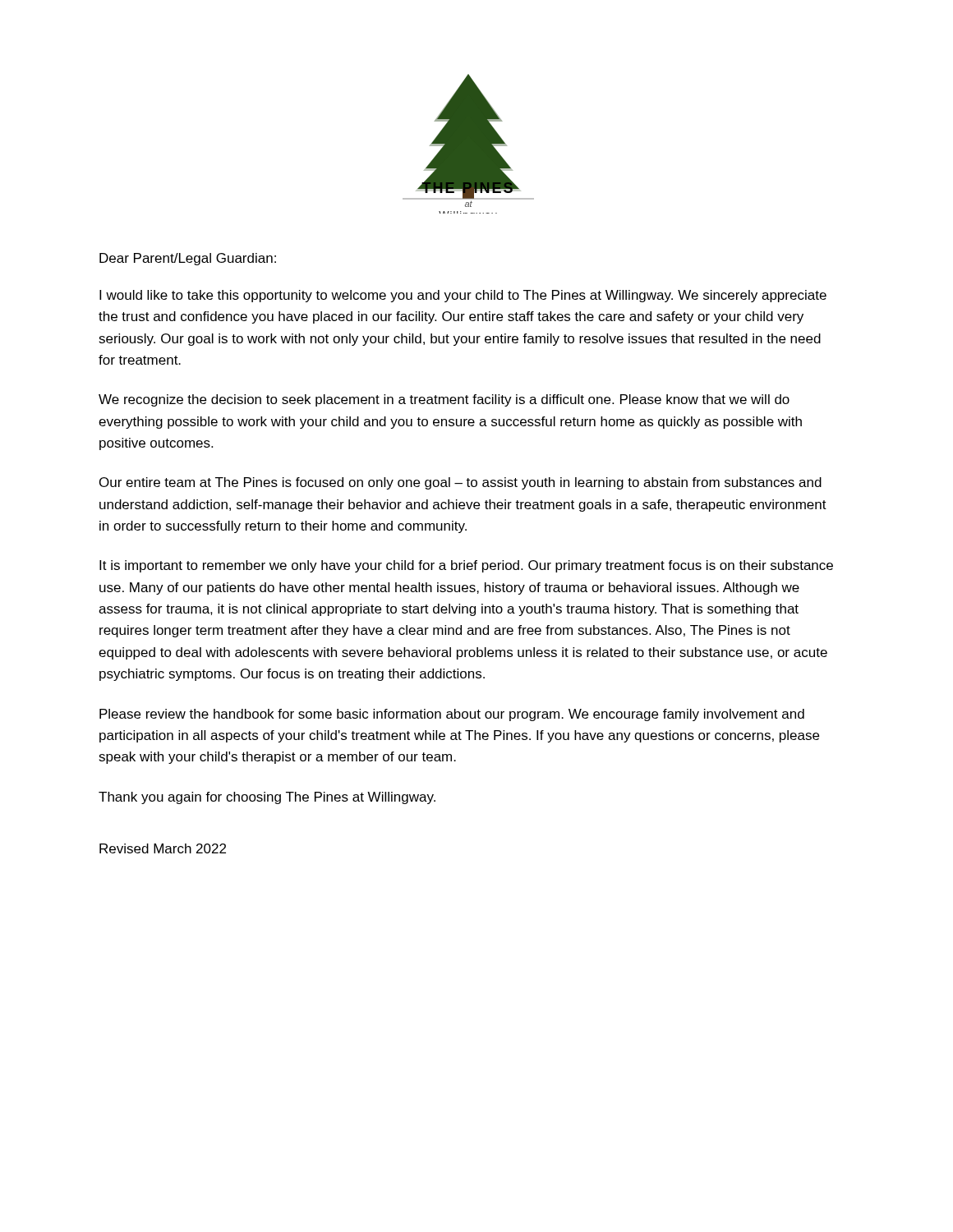Where is the passage that starts "It is important to remember"?
The image size is (953, 1232).
[x=466, y=620]
